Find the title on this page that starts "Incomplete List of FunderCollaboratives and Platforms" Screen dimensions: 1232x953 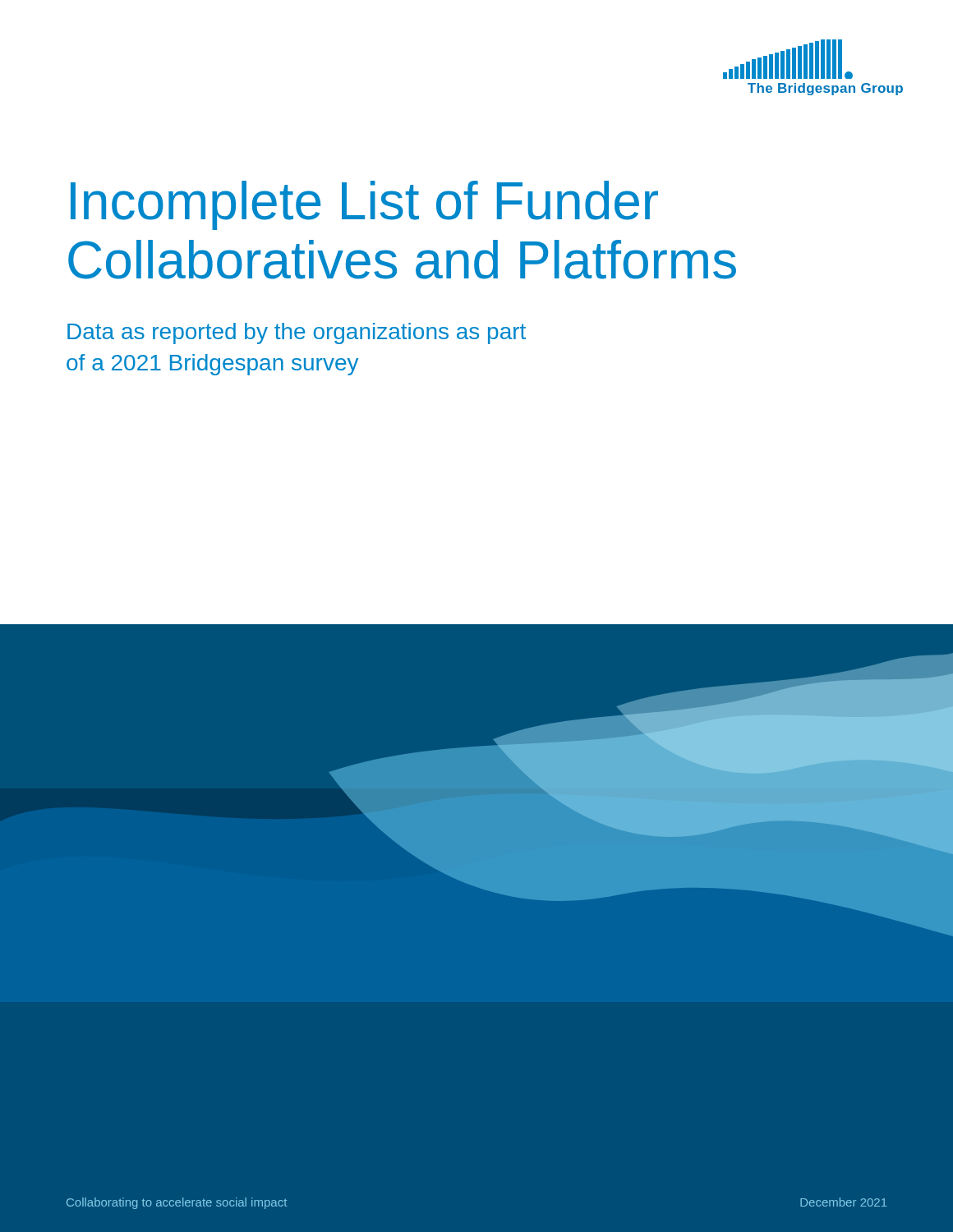click(476, 276)
